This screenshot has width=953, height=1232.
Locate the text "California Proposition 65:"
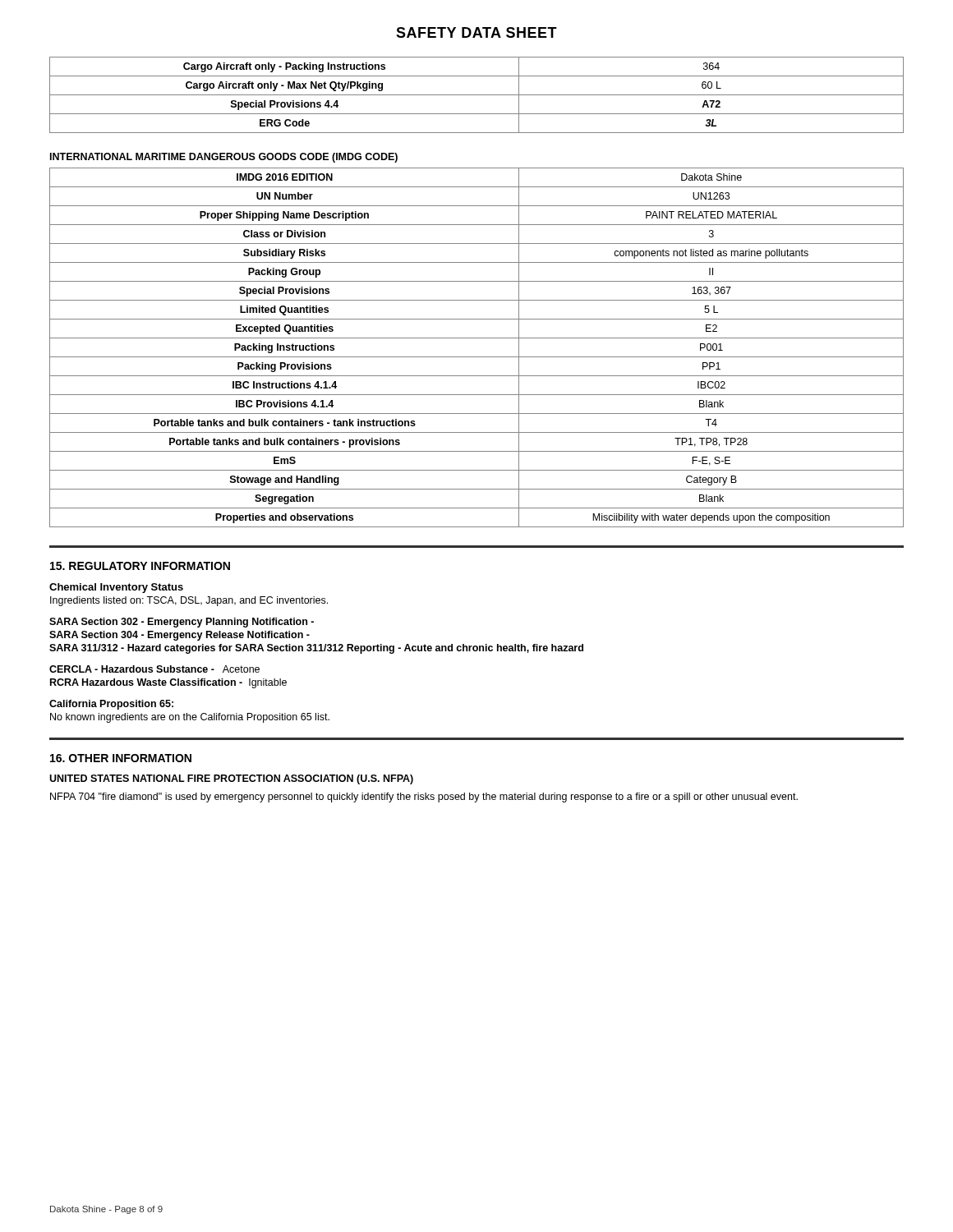[x=112, y=704]
